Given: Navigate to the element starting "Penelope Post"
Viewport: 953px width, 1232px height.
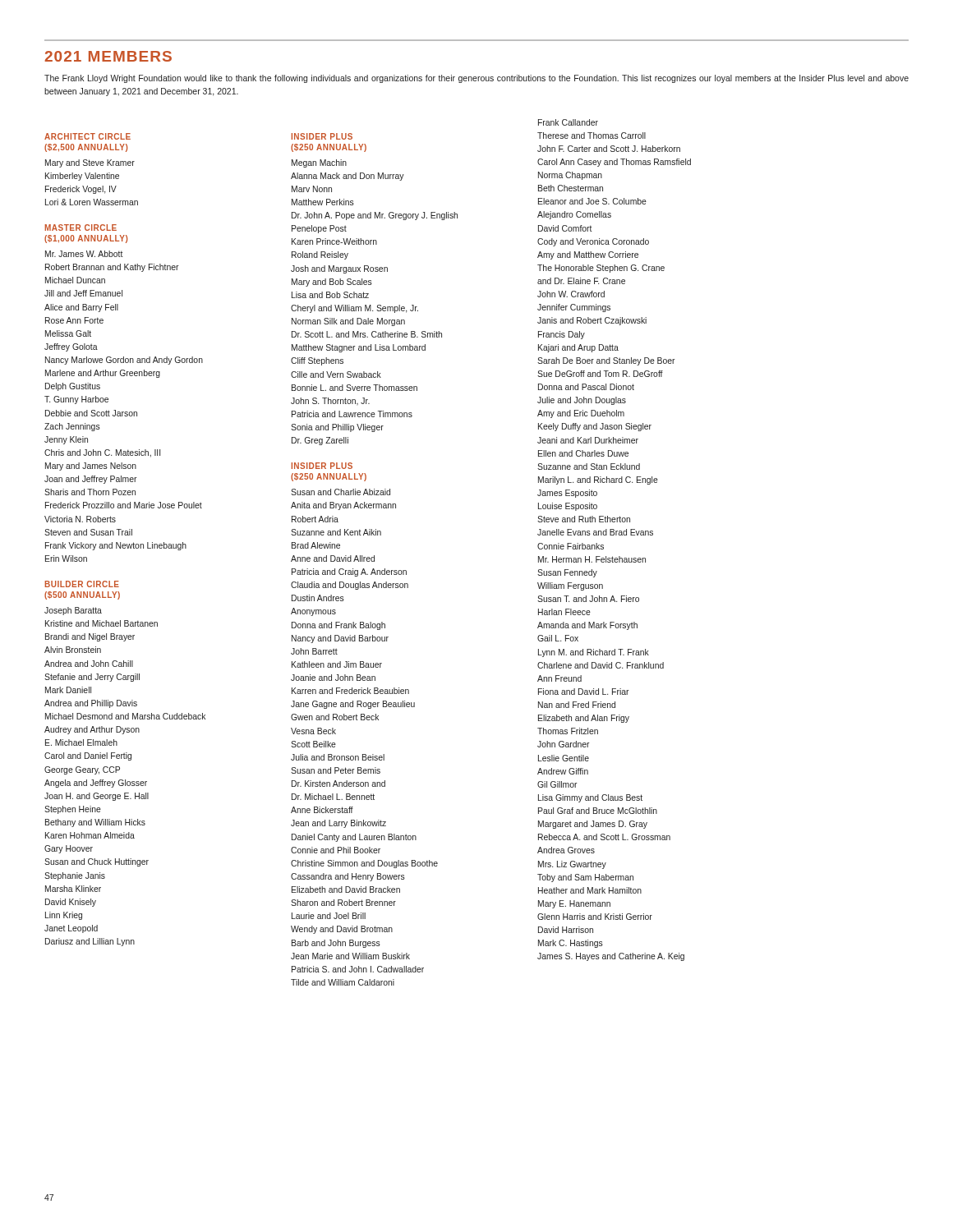Looking at the screenshot, I should 319,229.
